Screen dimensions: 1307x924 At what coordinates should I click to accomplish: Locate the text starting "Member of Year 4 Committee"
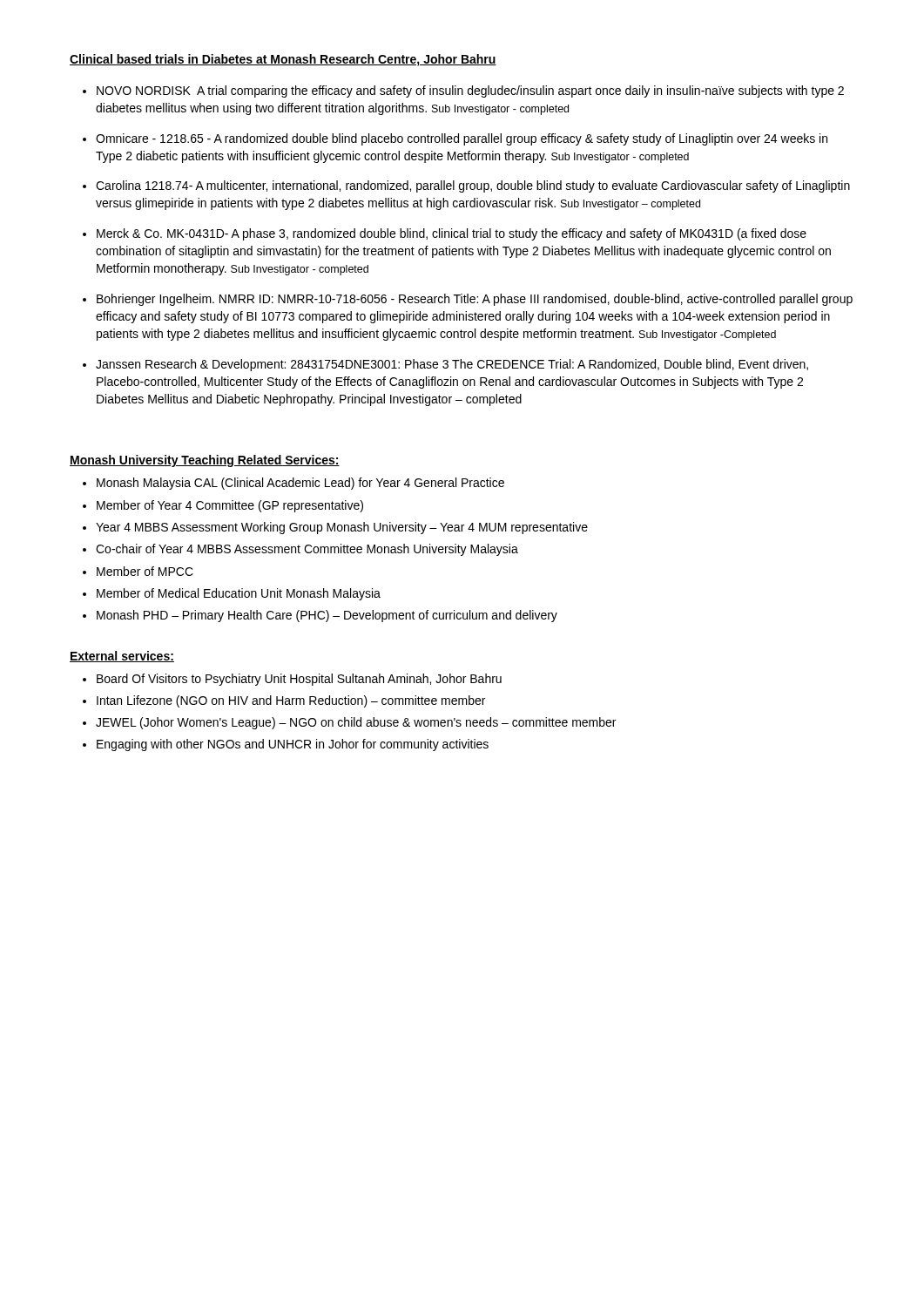click(x=230, y=505)
